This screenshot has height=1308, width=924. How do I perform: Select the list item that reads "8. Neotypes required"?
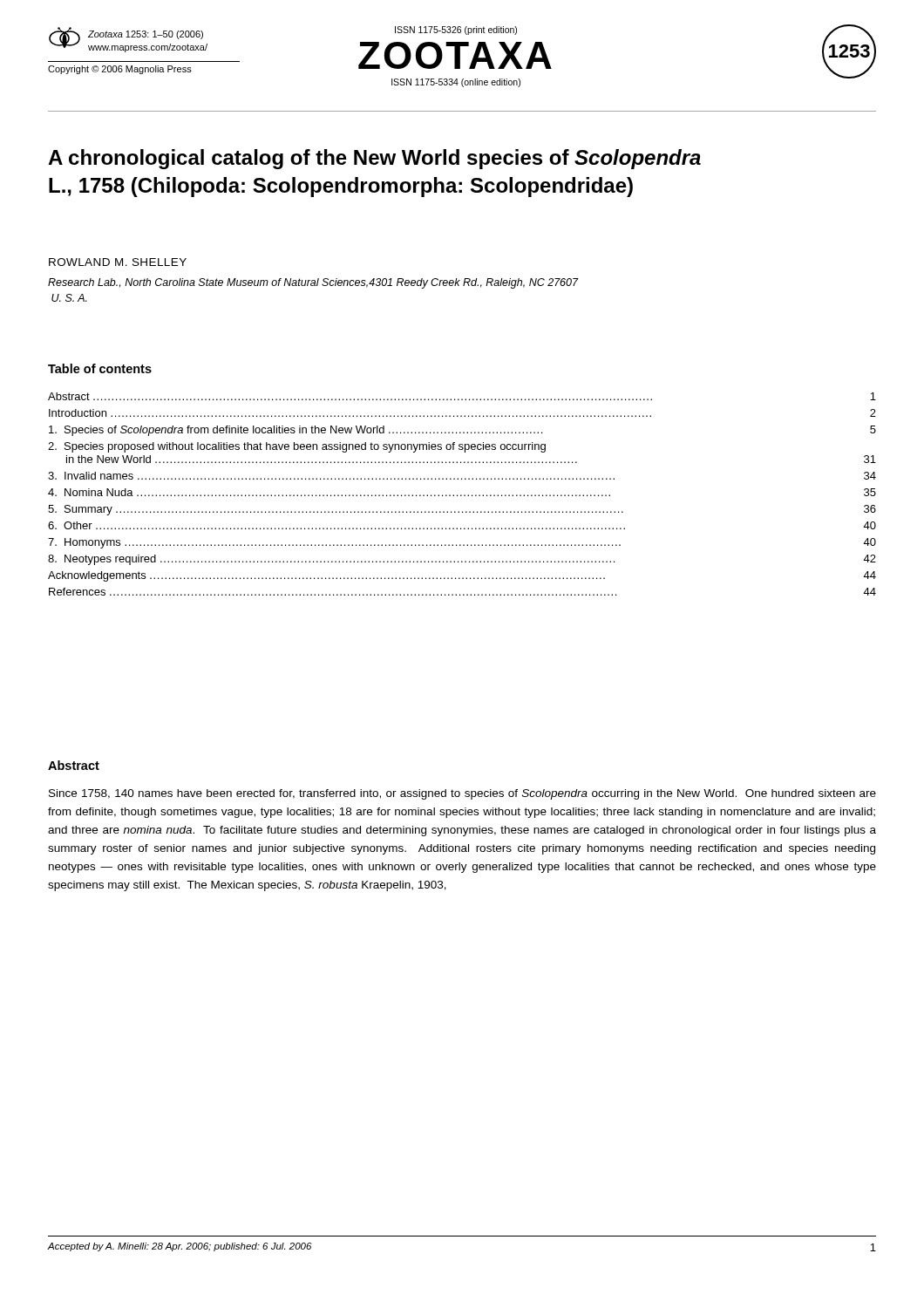(462, 559)
